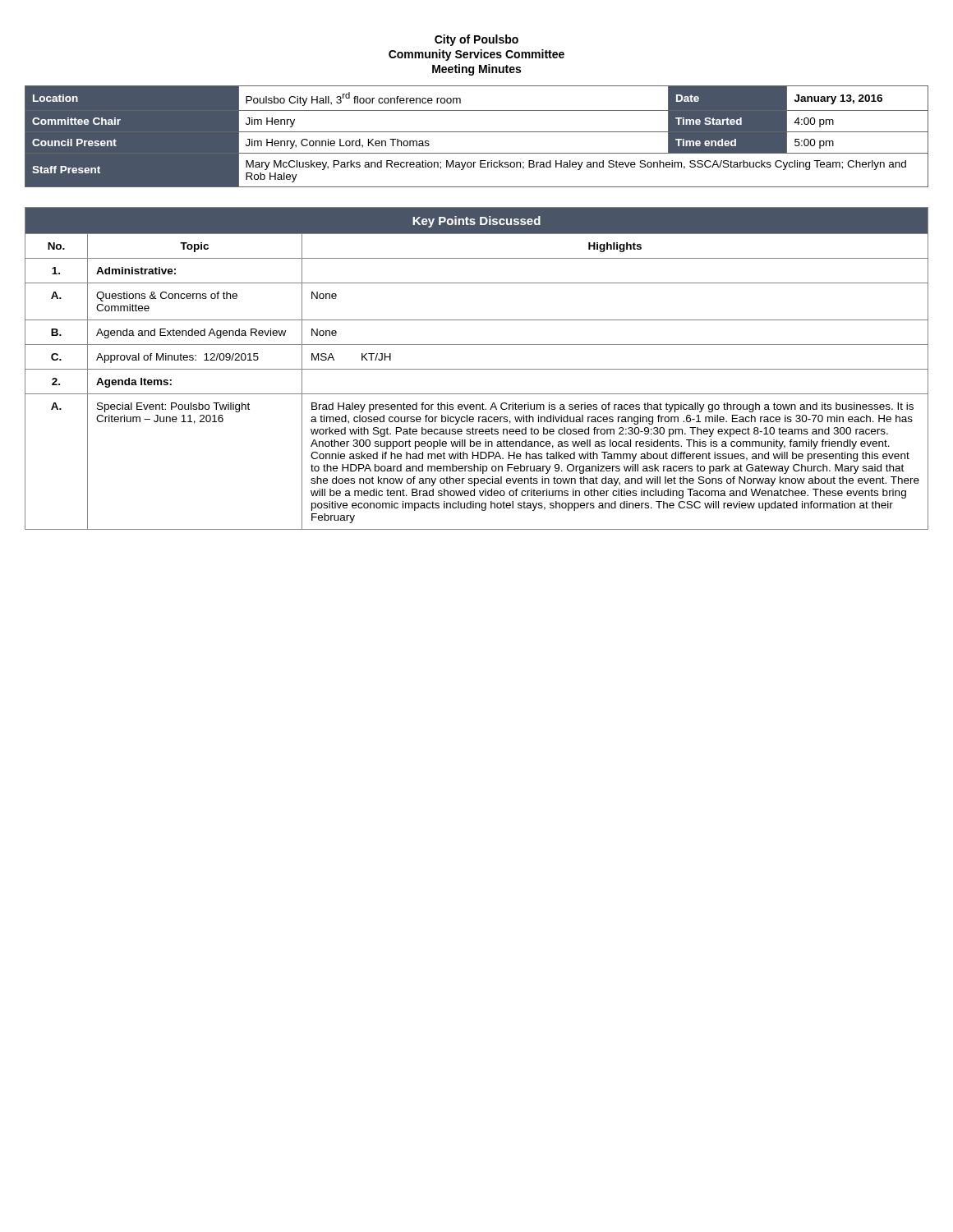
Task: Point to the element starting "Meeting Minutes"
Action: pyautogui.click(x=476, y=69)
